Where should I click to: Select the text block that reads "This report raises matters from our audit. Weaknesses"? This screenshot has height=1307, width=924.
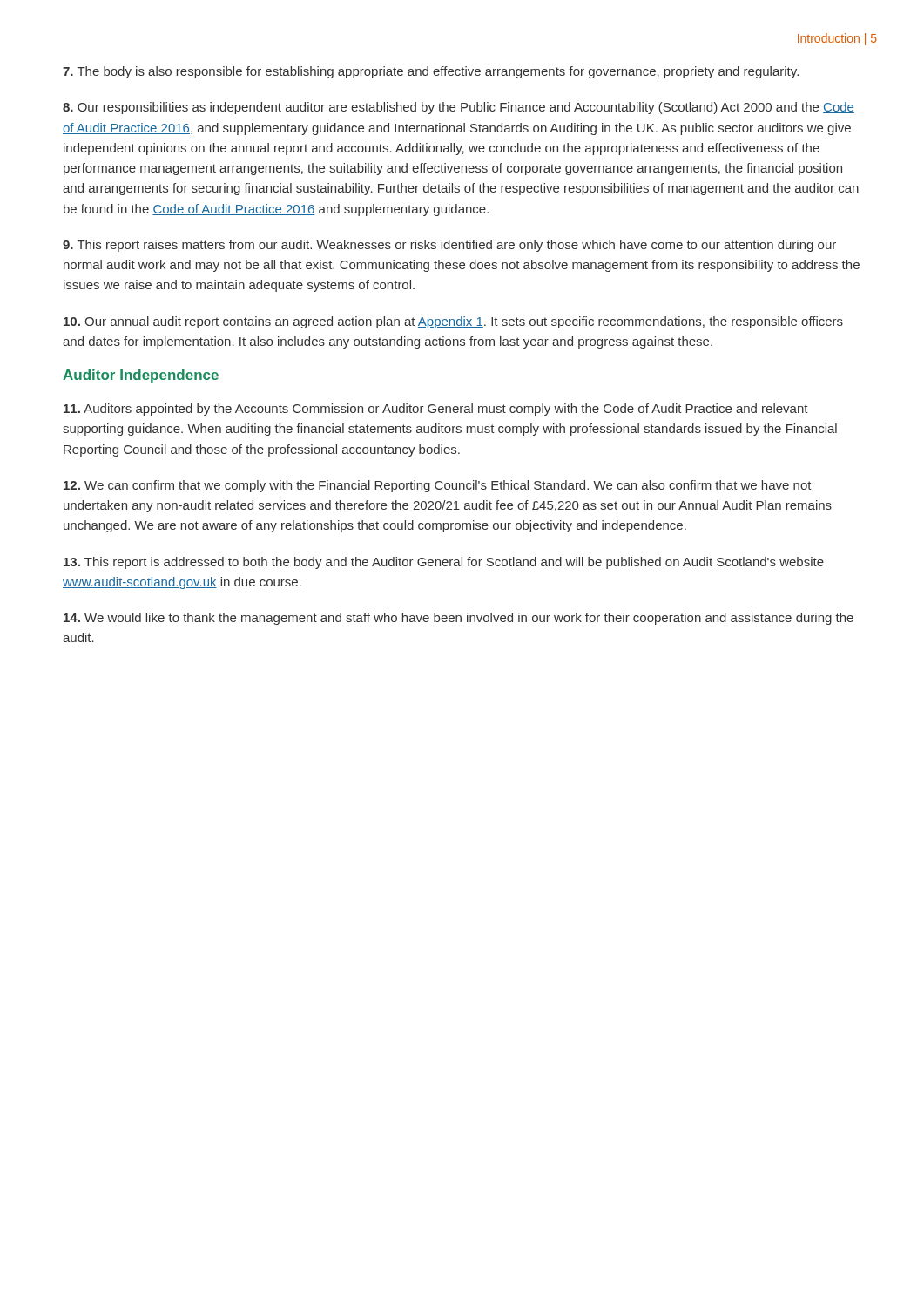(x=461, y=264)
